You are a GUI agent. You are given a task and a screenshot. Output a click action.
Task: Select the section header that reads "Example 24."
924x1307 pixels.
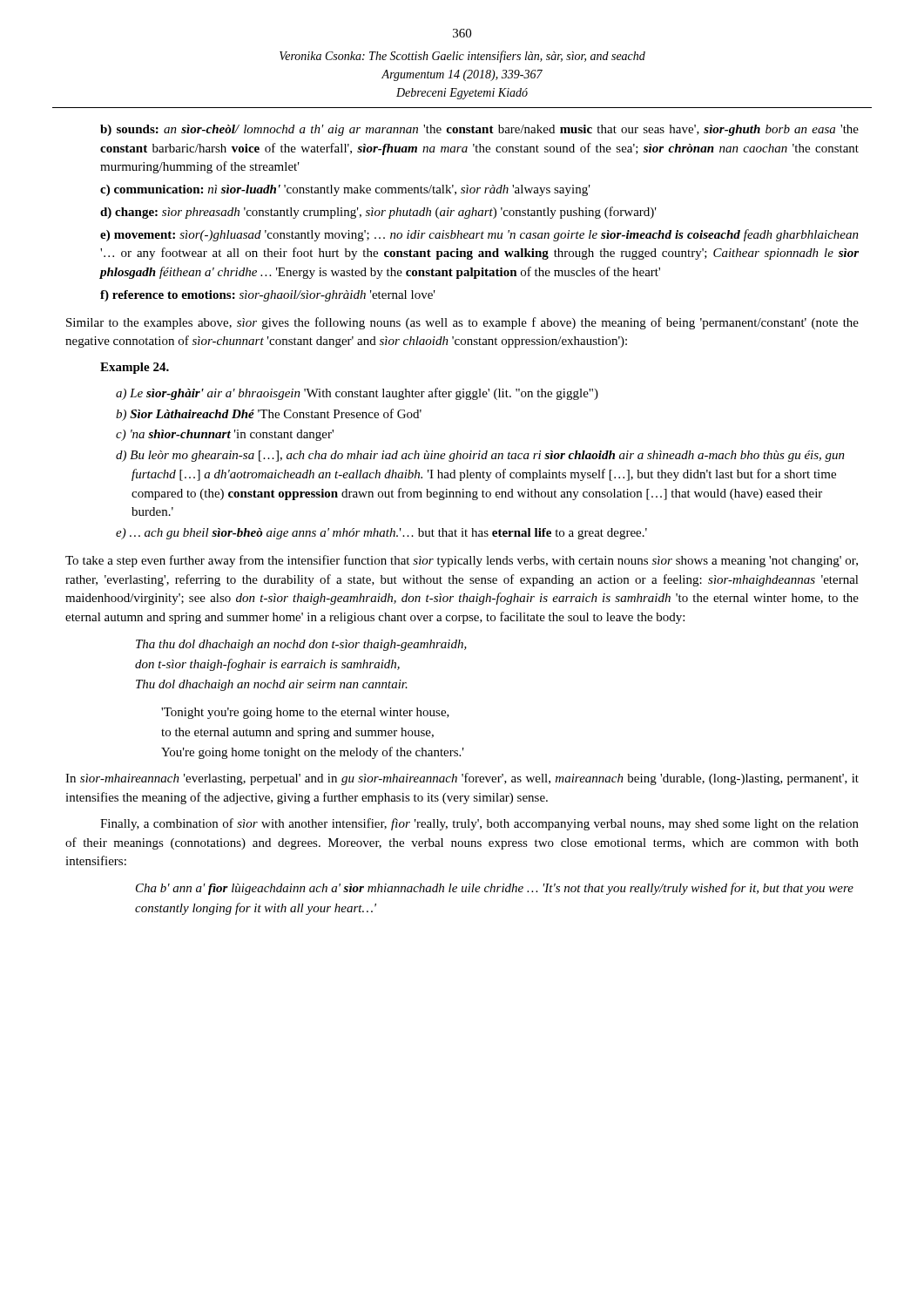[135, 368]
